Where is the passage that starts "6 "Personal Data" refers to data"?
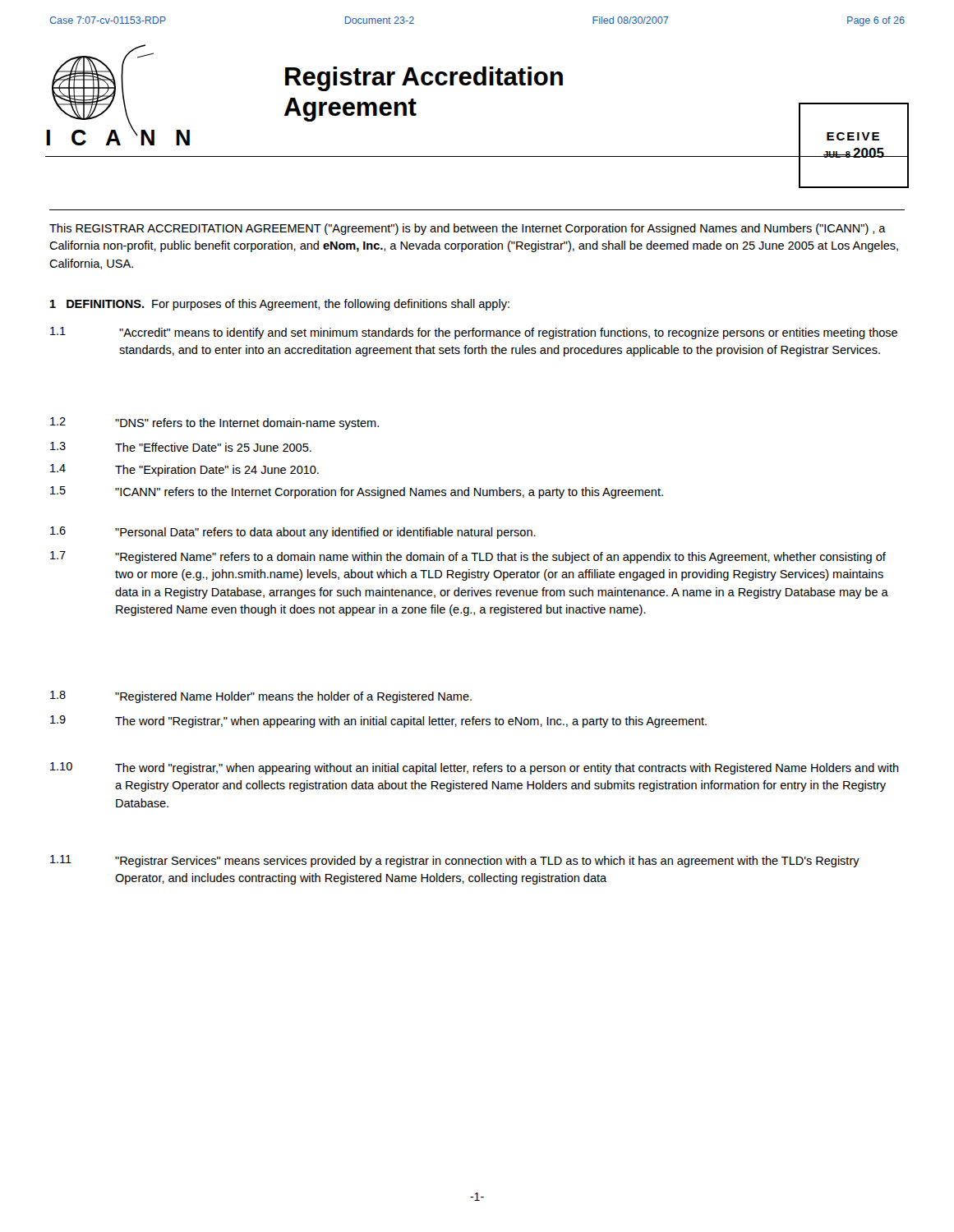Image resolution: width=954 pixels, height=1232 pixels. [477, 533]
